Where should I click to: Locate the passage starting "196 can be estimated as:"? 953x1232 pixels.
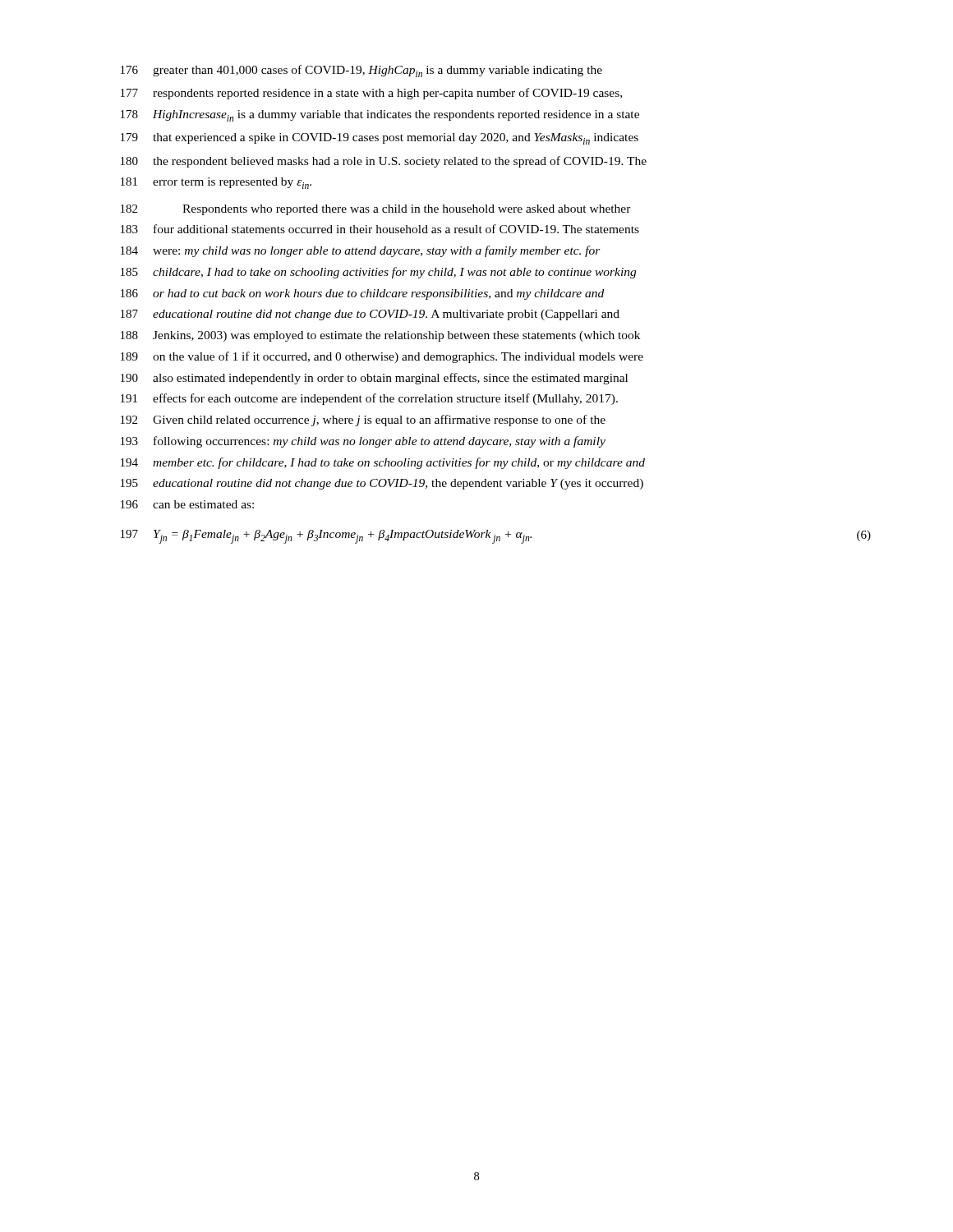(x=187, y=504)
